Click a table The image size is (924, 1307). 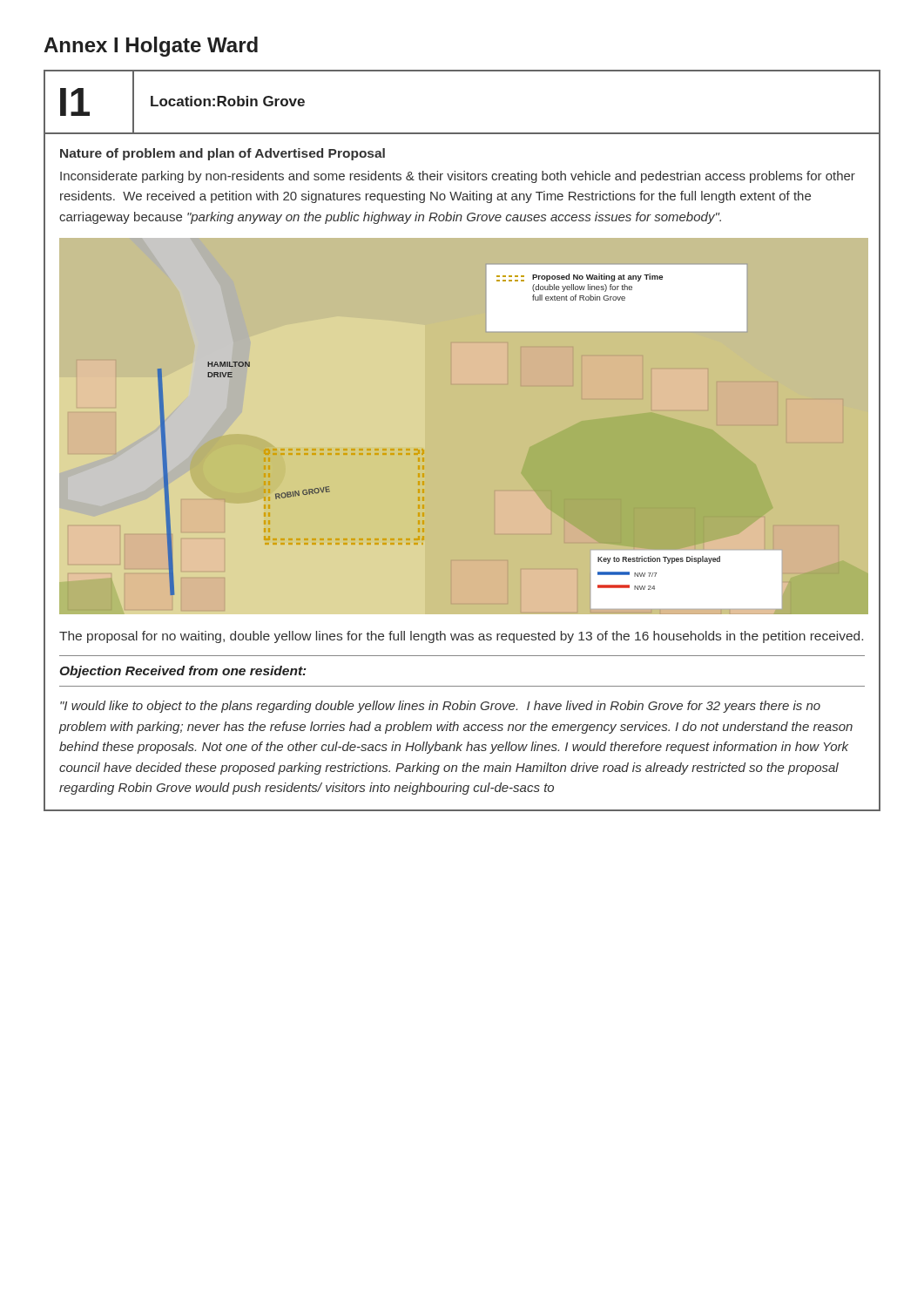(462, 102)
